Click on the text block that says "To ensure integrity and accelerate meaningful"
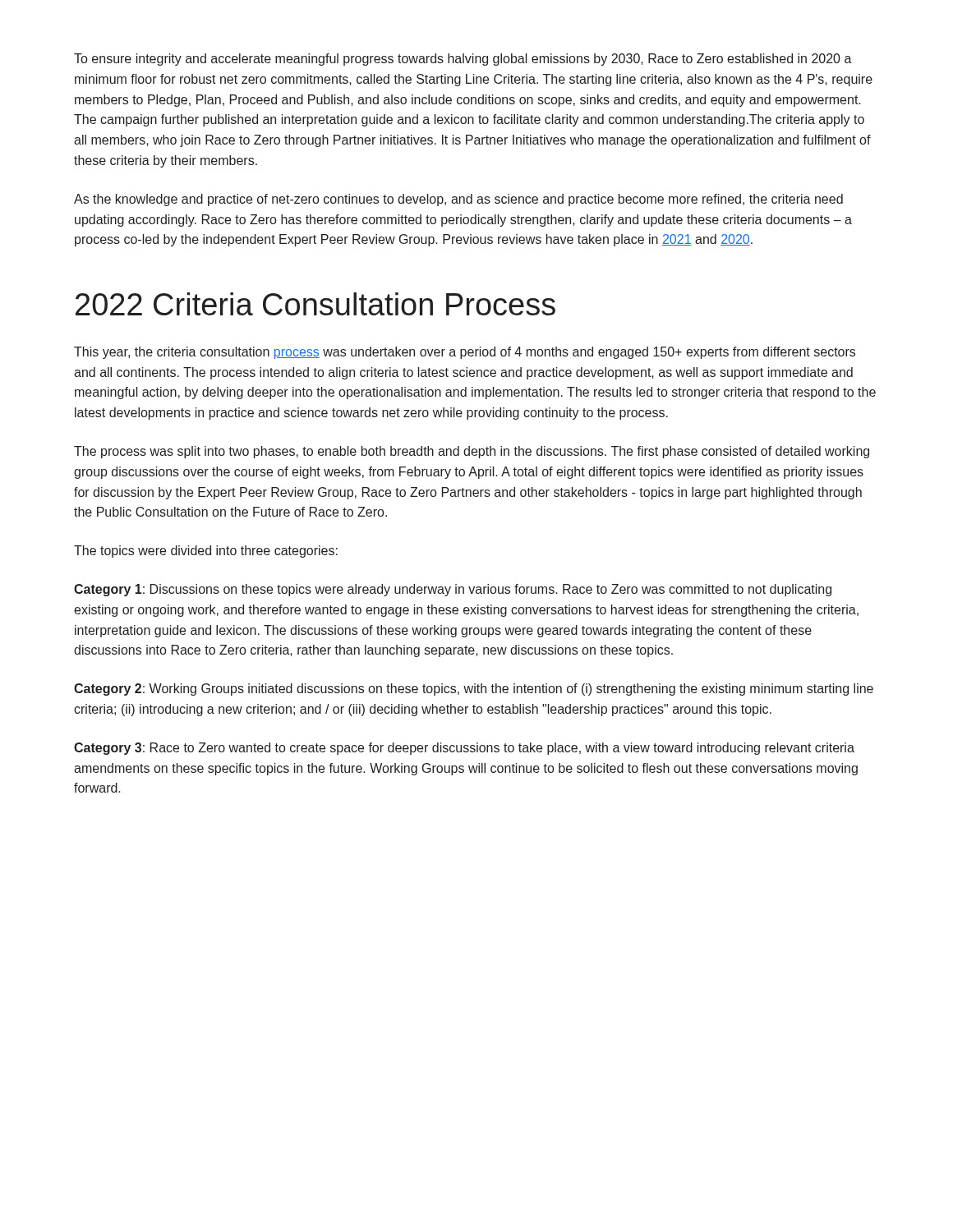This screenshot has height=1232, width=953. [473, 110]
